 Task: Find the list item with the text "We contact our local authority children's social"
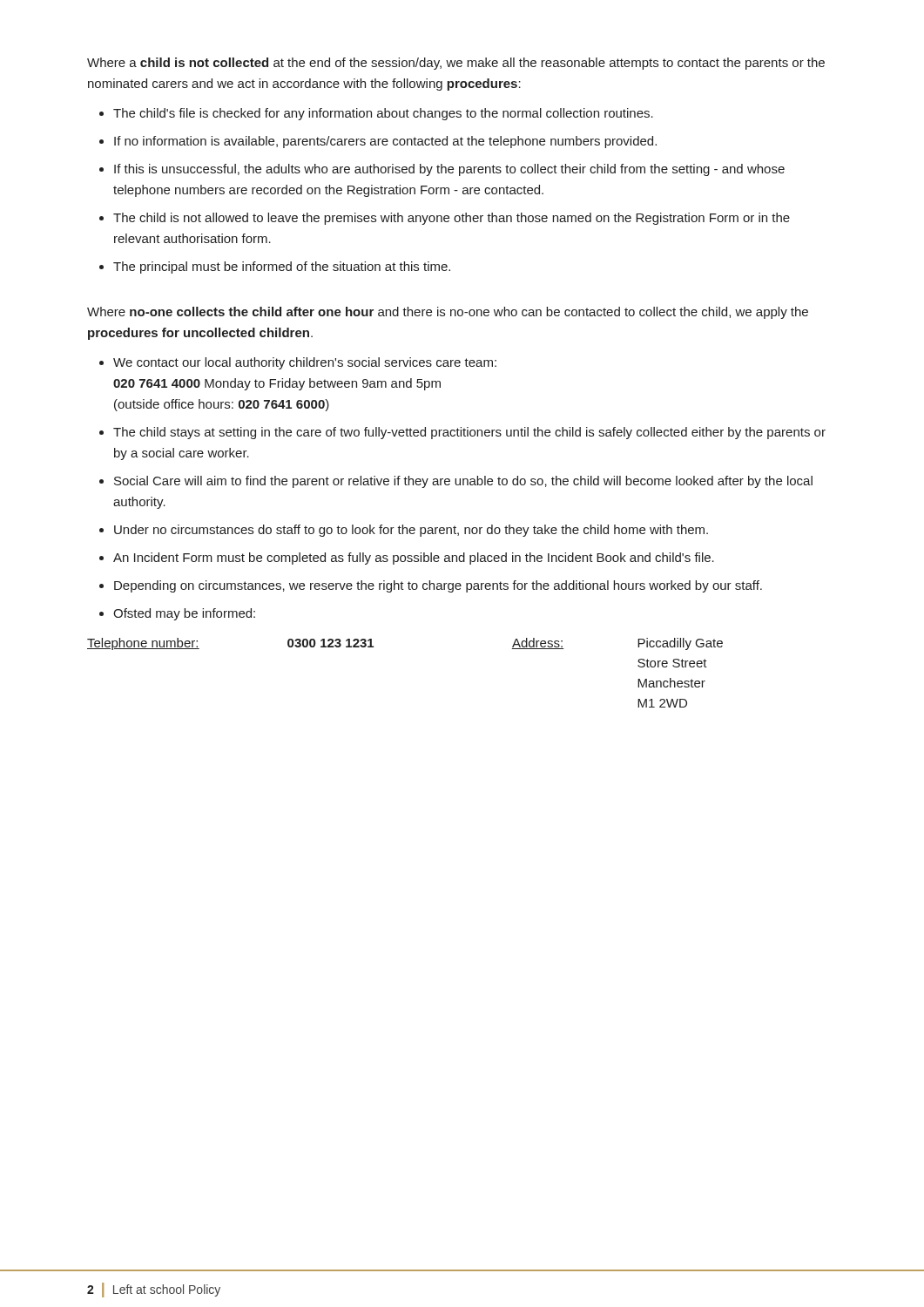click(305, 383)
